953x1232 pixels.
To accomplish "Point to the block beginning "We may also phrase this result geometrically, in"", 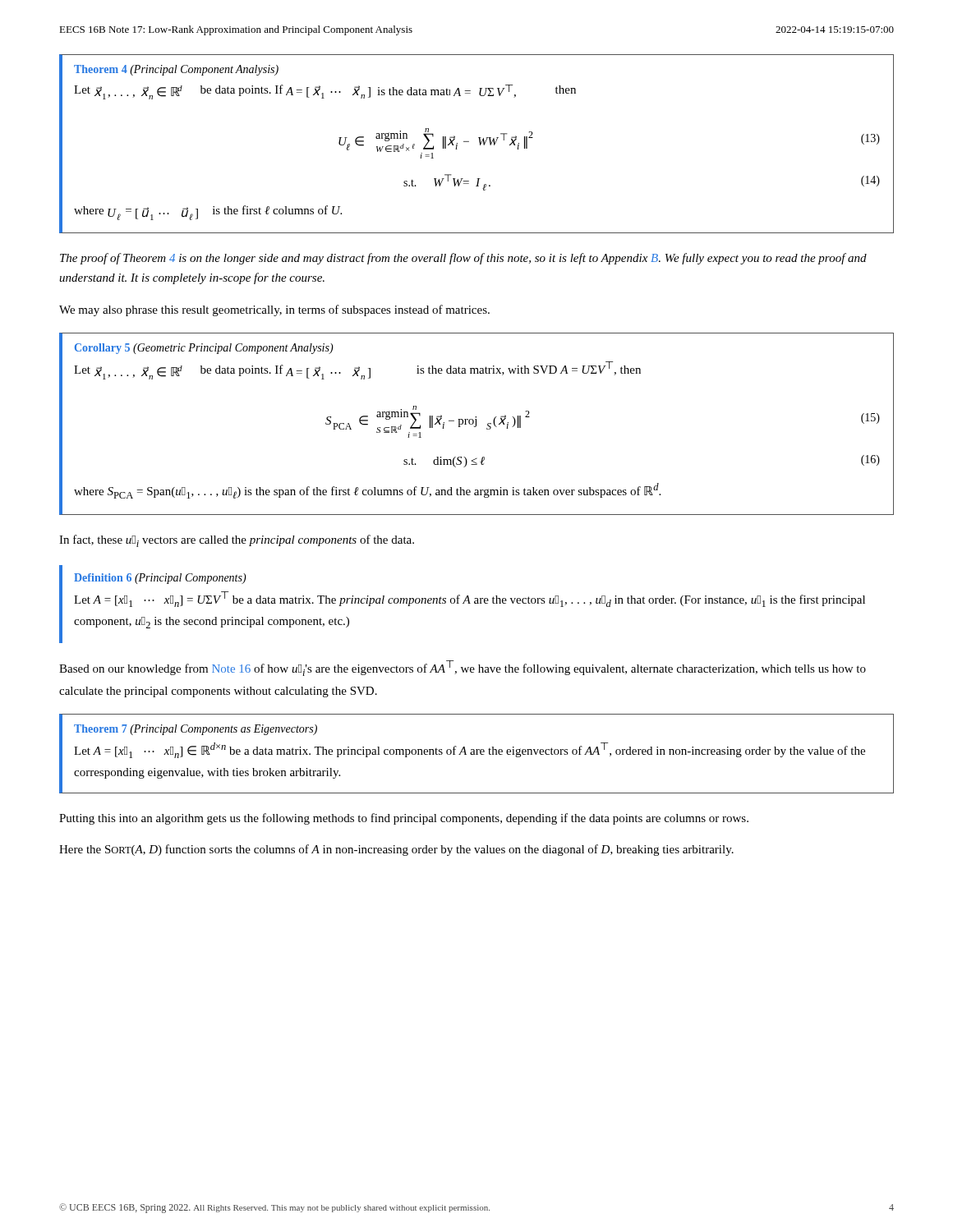I will [x=275, y=310].
